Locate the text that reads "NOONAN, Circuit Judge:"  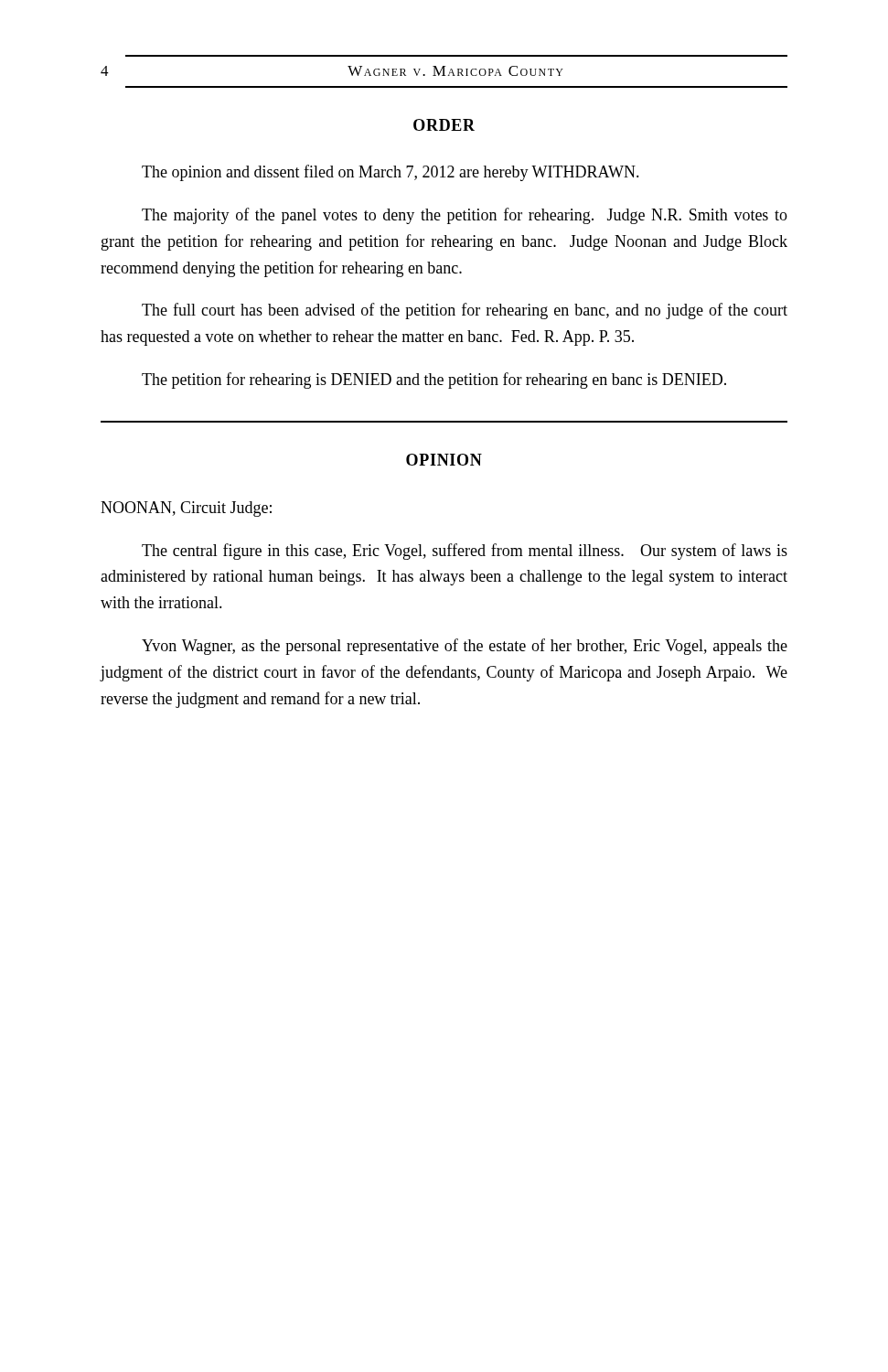click(x=187, y=507)
